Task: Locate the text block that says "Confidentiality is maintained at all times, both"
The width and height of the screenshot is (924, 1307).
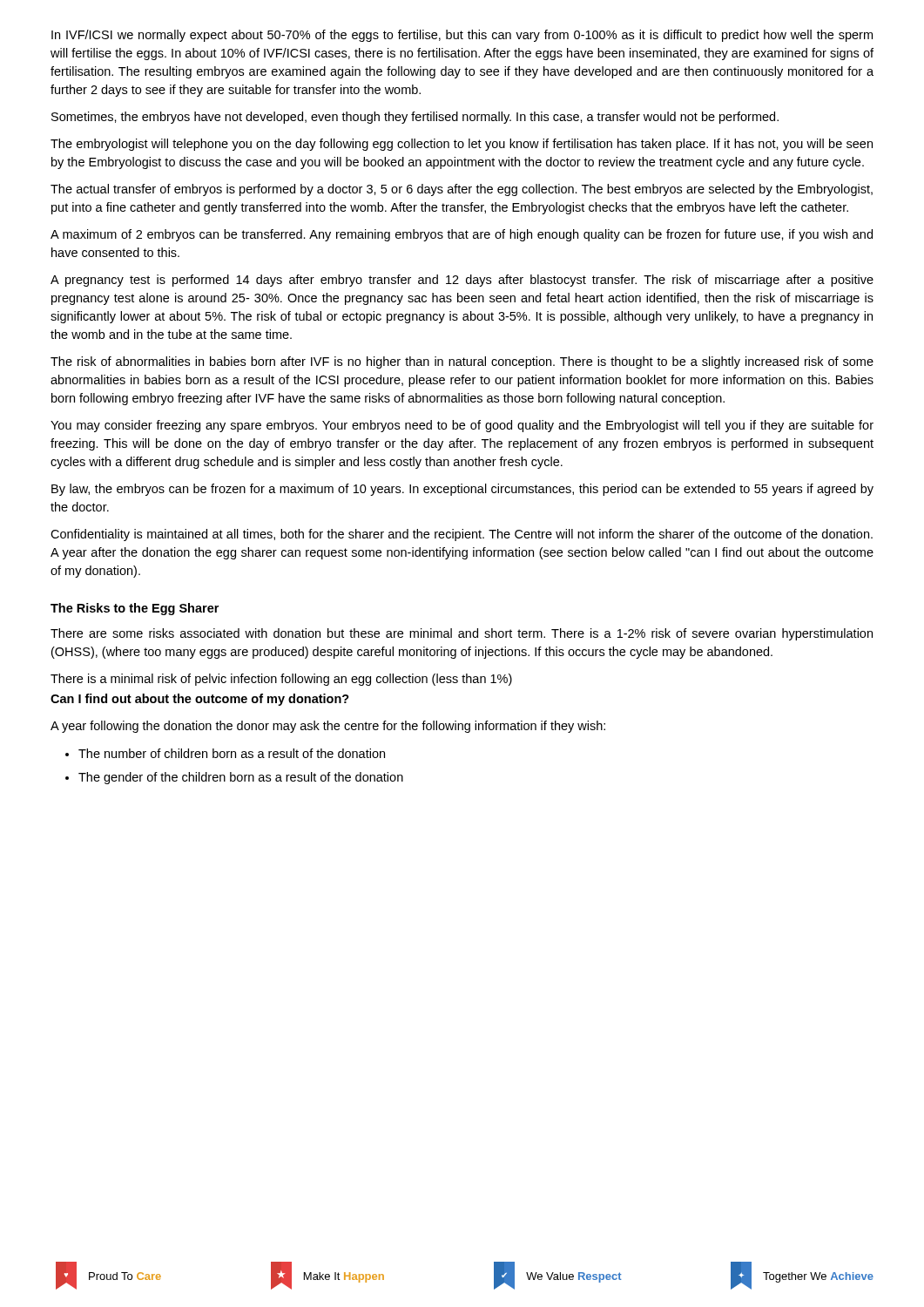Action: (x=462, y=553)
